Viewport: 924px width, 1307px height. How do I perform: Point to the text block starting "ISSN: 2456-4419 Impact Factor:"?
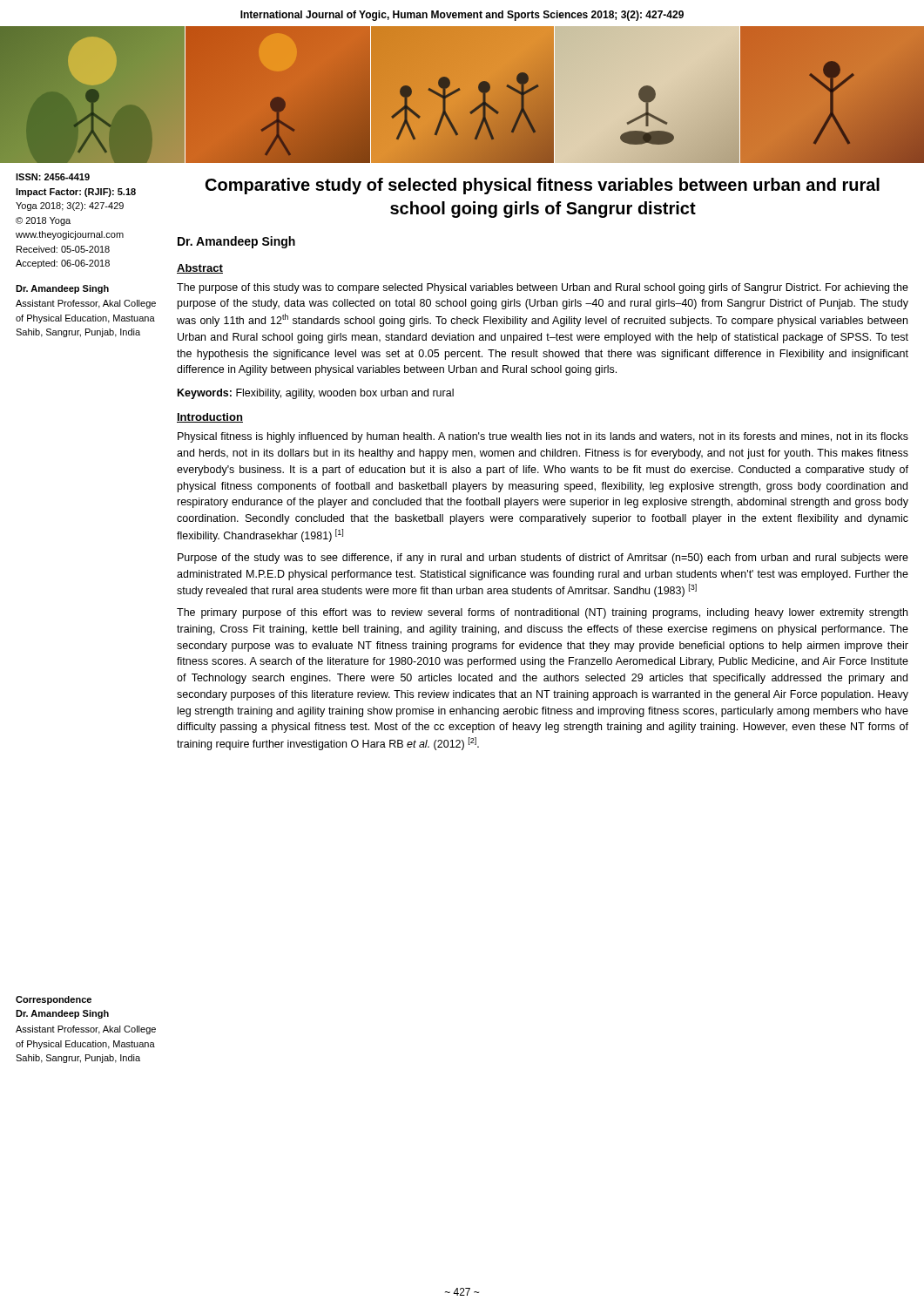(x=90, y=220)
